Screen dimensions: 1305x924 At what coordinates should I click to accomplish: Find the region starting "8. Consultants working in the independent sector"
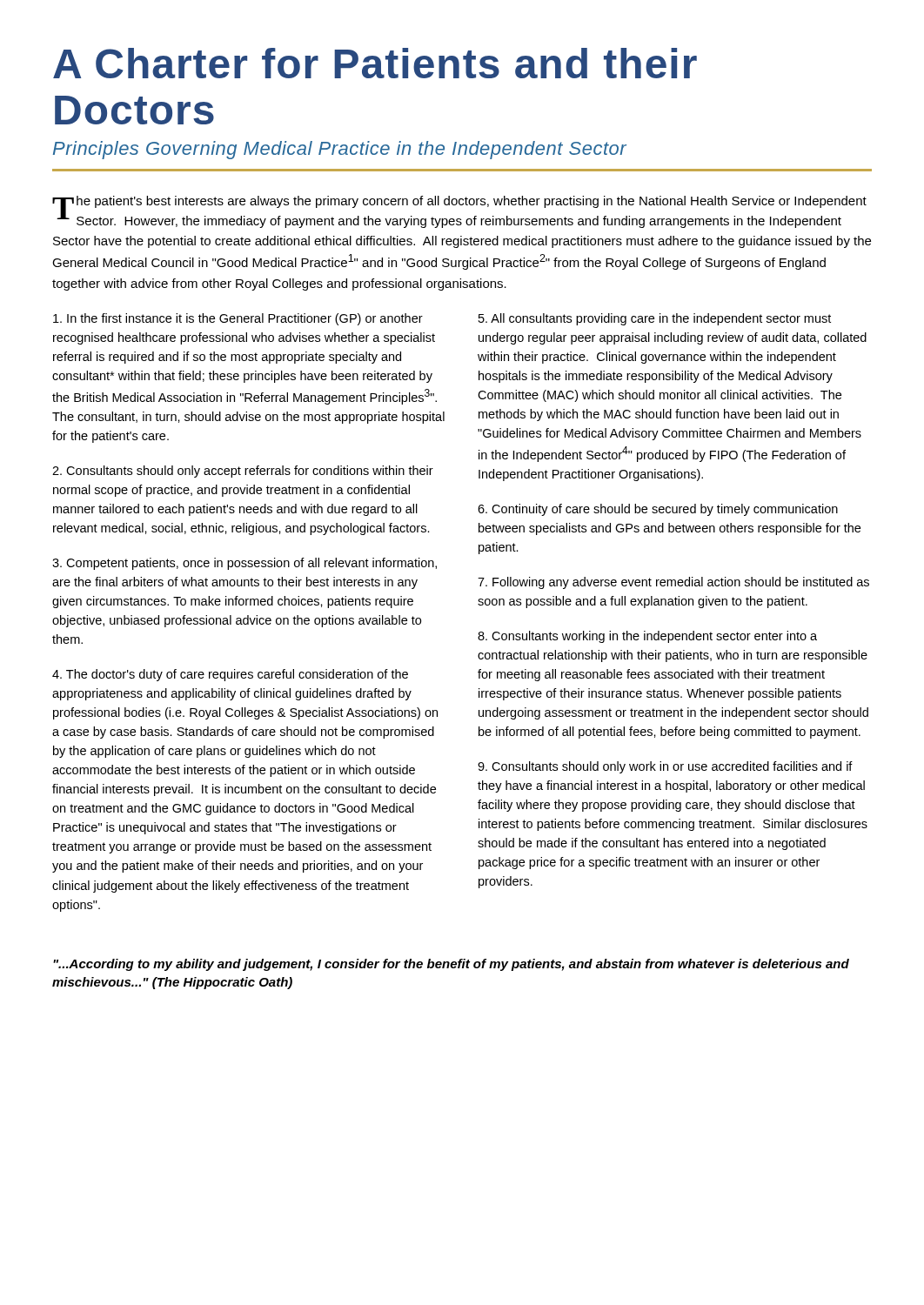pos(675,684)
